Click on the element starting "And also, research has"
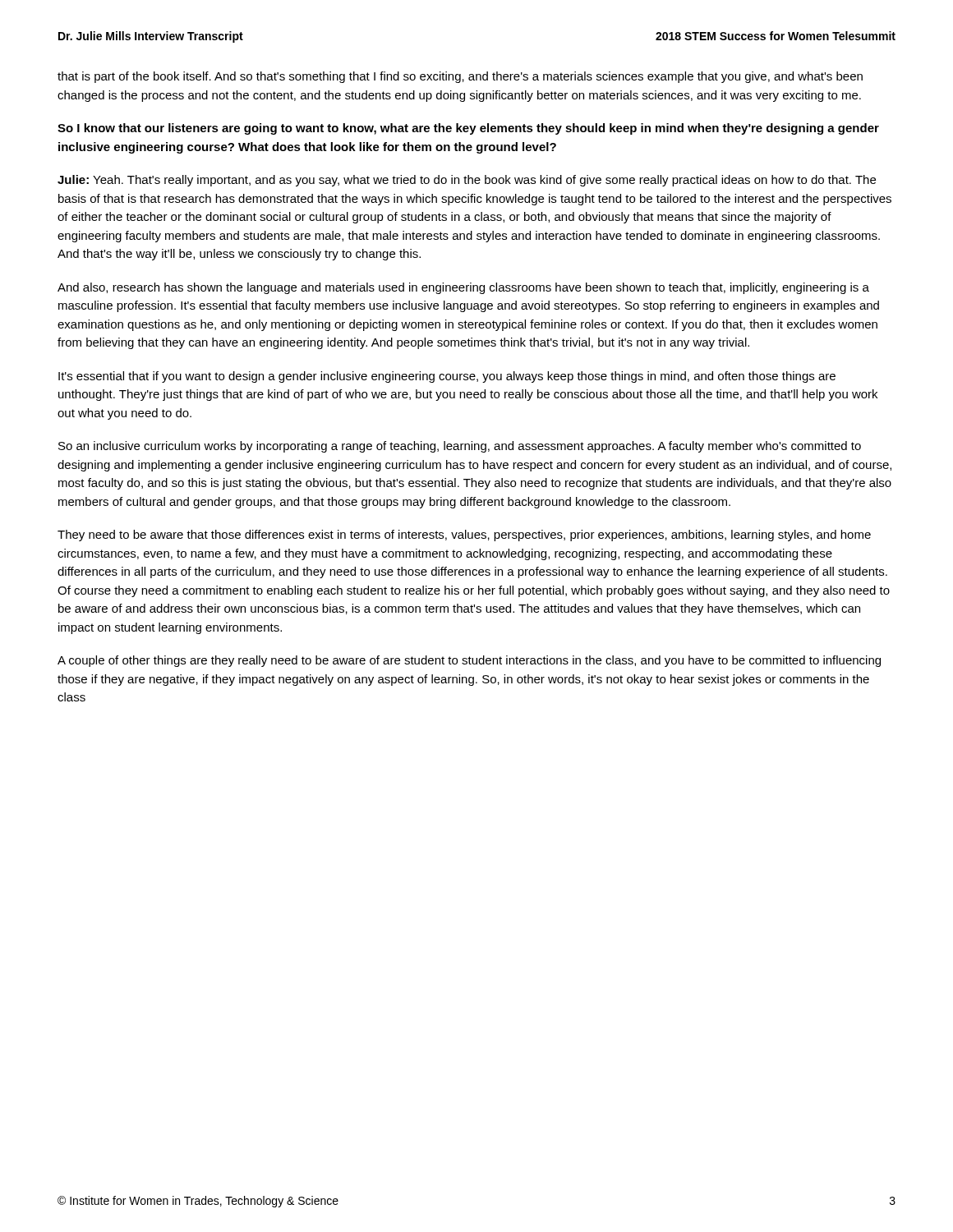 pyautogui.click(x=469, y=314)
